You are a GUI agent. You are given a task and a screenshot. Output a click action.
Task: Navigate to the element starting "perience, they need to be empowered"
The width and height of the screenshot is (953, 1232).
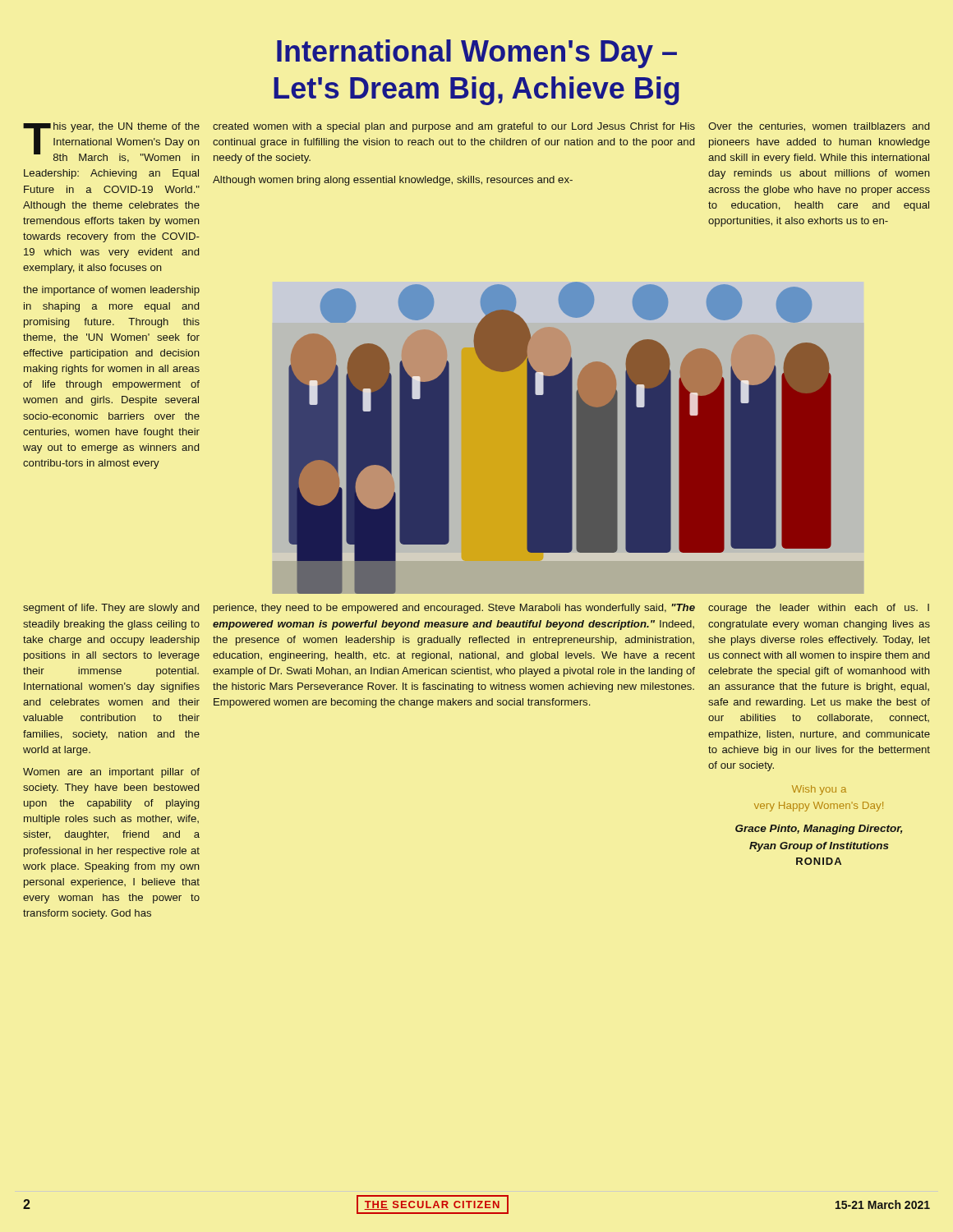pos(454,655)
